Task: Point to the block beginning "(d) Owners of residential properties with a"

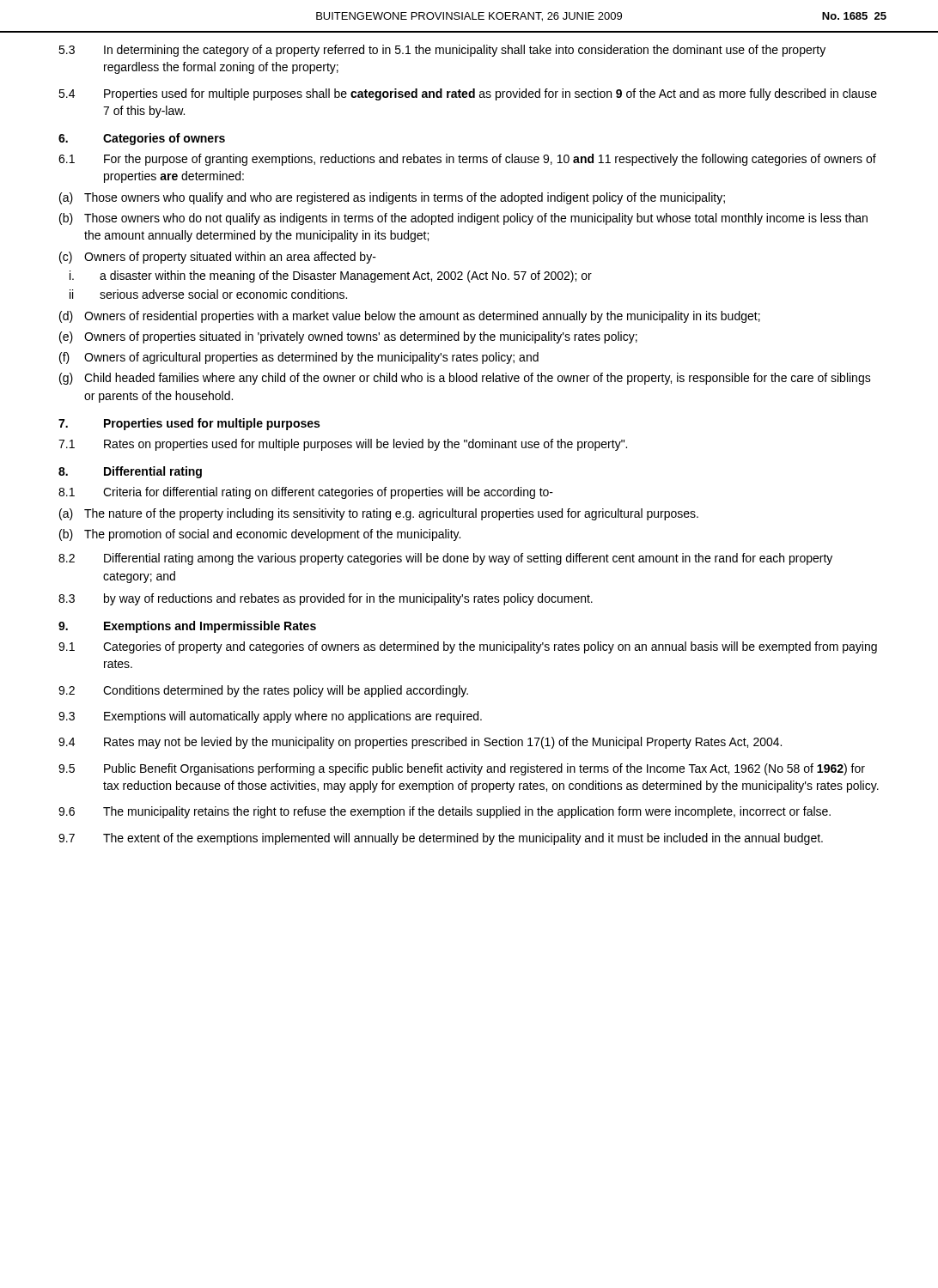Action: pos(469,316)
